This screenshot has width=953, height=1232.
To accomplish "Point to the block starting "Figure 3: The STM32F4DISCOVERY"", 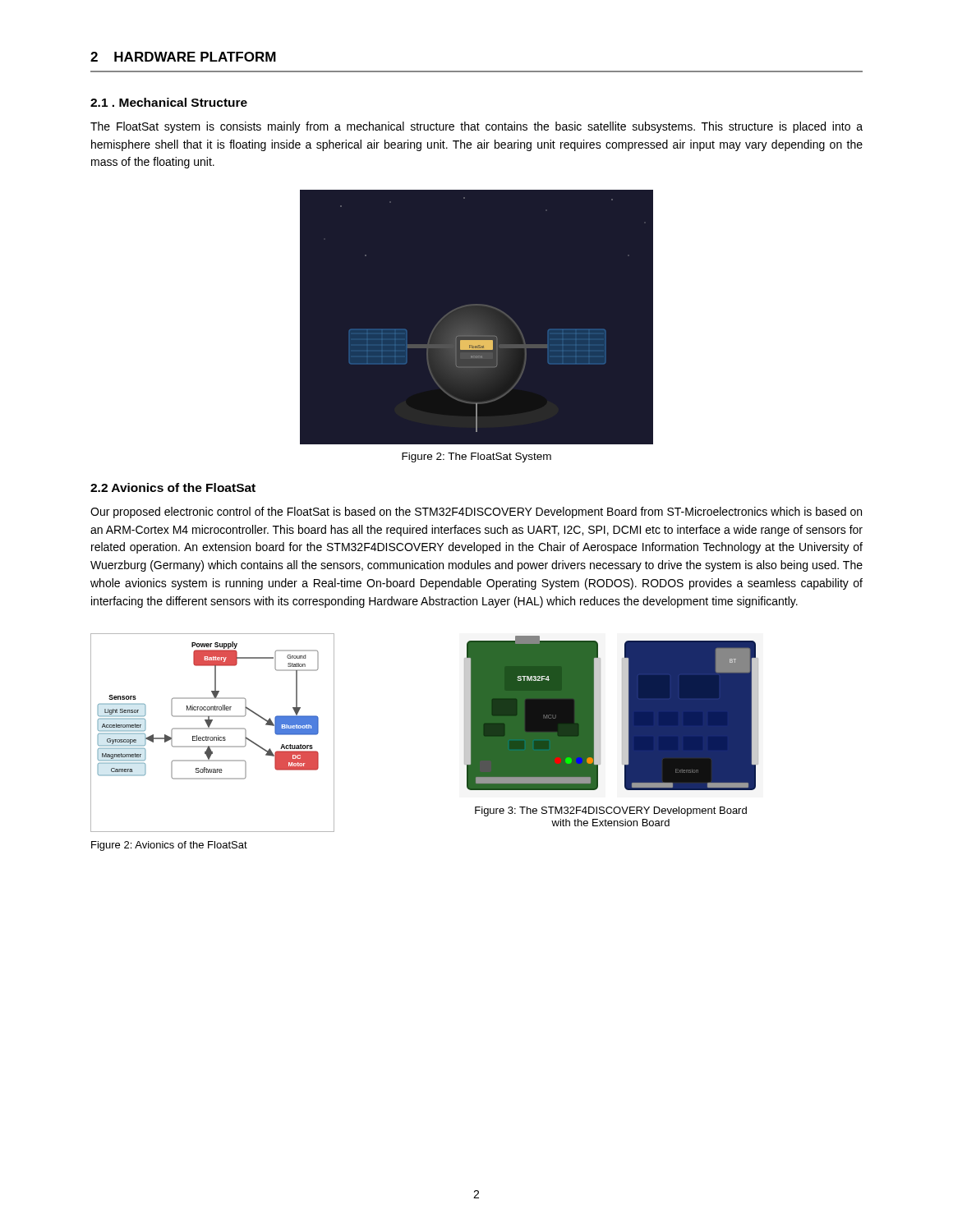I will pyautogui.click(x=611, y=817).
